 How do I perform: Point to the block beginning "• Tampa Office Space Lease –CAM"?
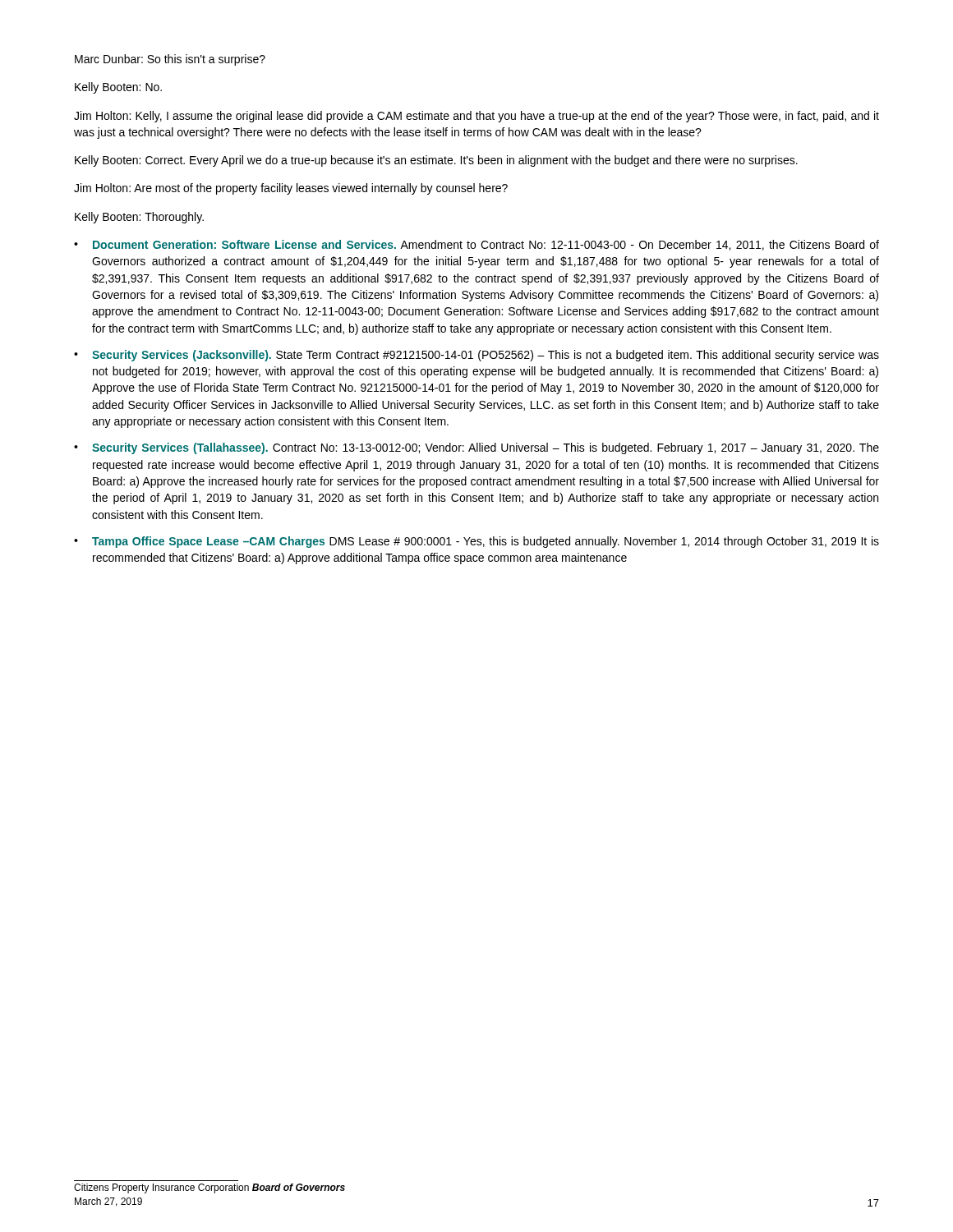point(476,550)
